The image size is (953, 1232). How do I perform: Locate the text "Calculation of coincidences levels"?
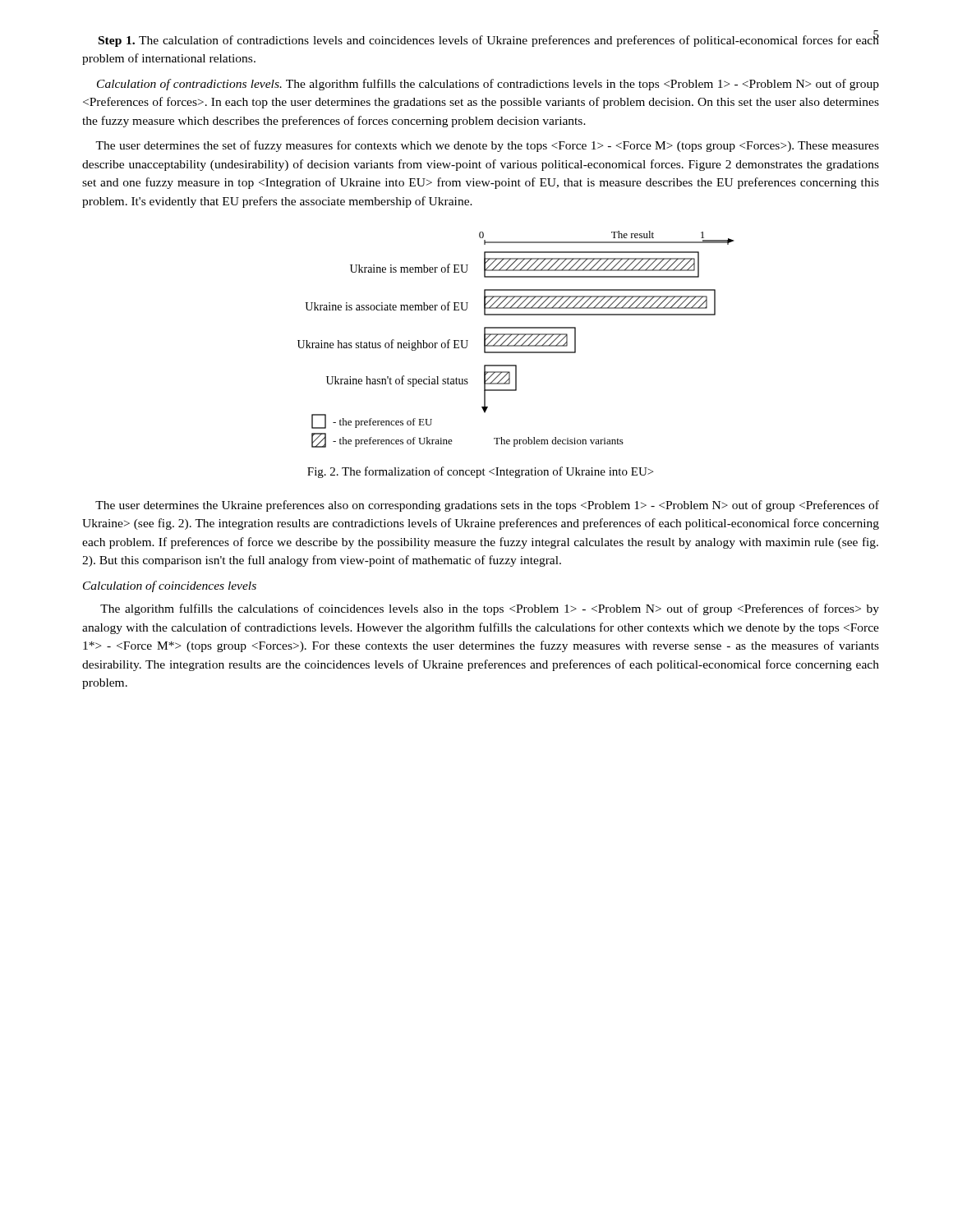(x=169, y=585)
